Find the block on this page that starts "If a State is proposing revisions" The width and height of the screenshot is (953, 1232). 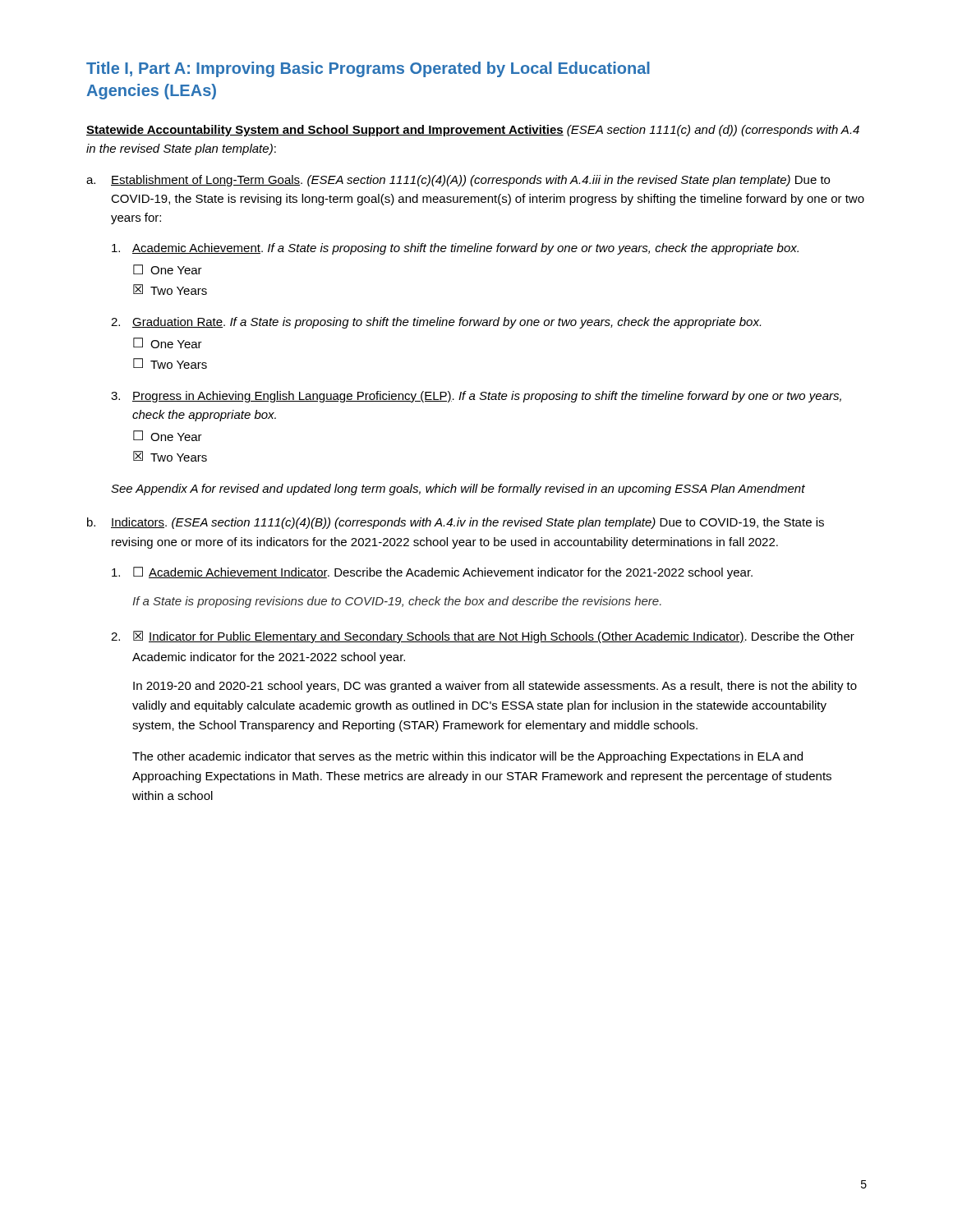pyautogui.click(x=397, y=600)
